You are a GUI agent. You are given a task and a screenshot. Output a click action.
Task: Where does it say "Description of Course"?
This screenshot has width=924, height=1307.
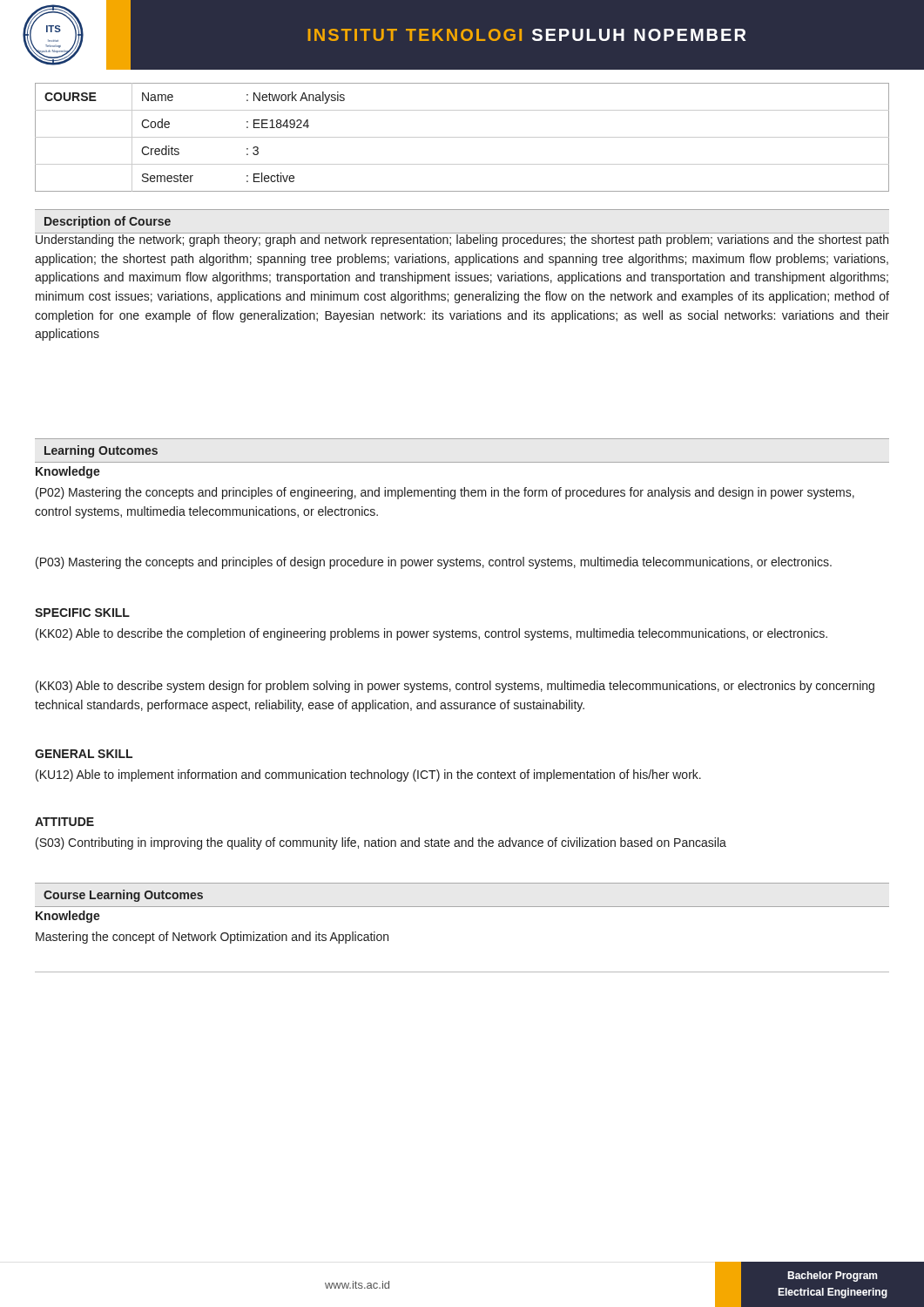[x=107, y=221]
